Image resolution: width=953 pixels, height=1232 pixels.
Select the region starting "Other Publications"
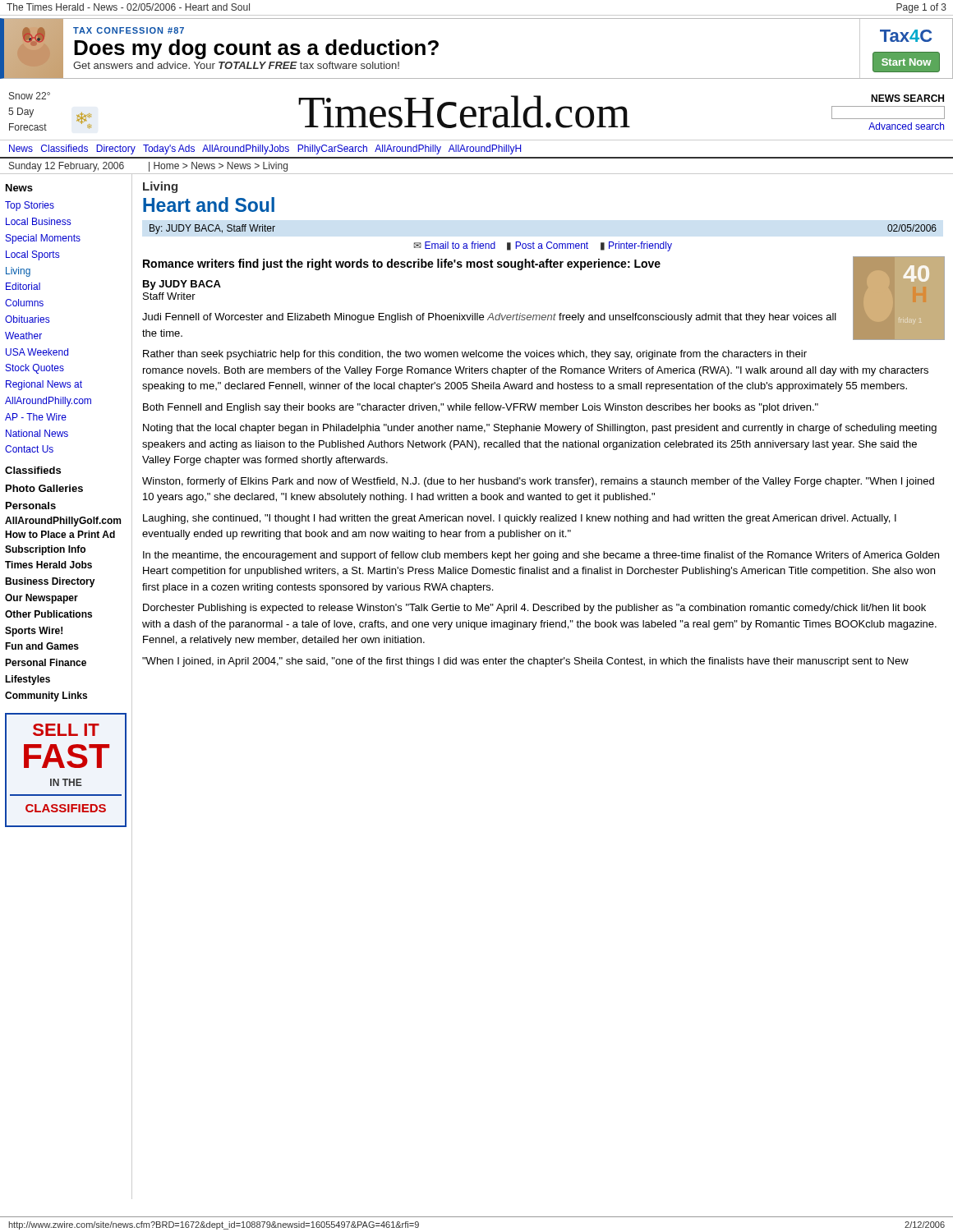[49, 614]
